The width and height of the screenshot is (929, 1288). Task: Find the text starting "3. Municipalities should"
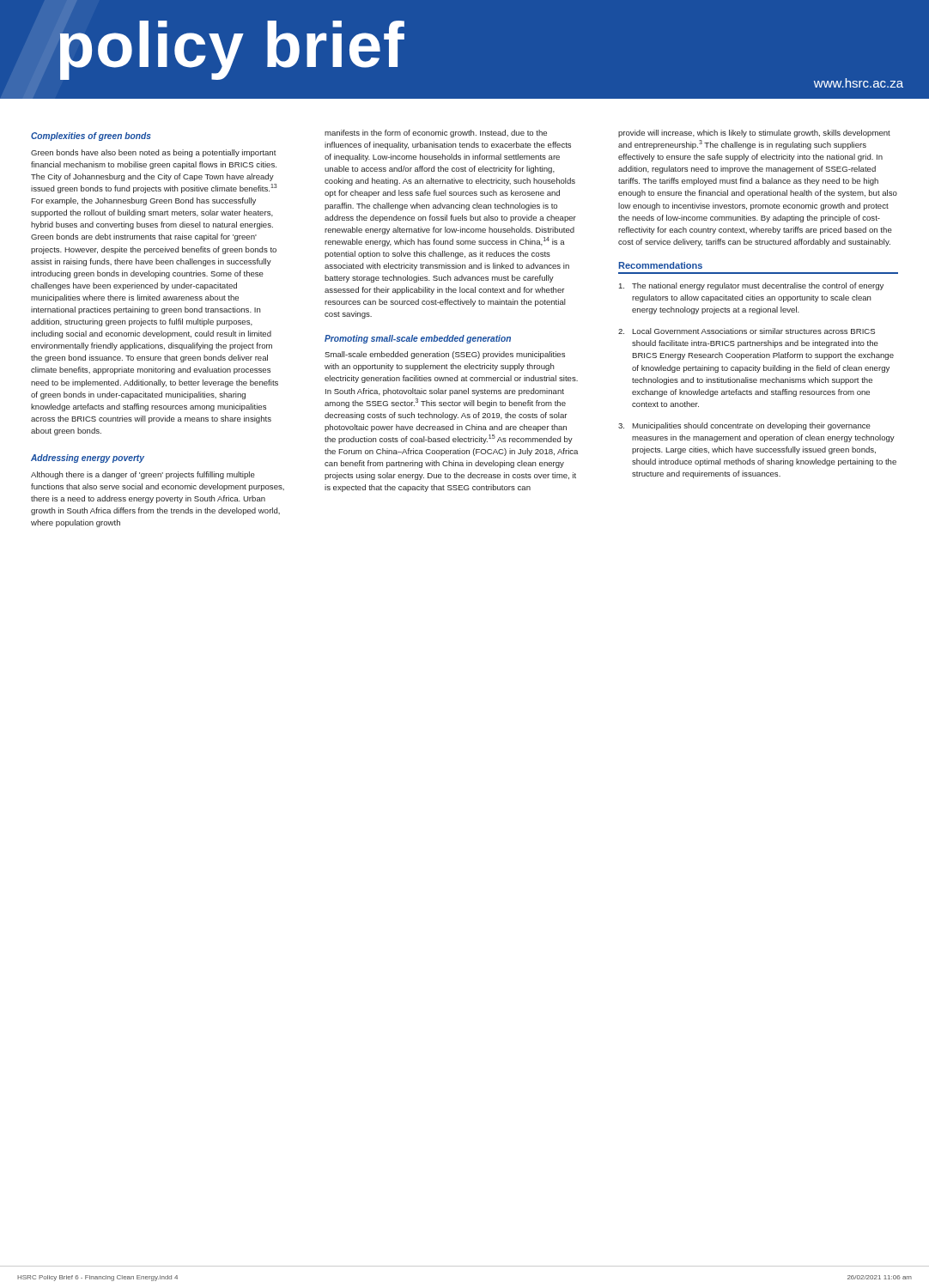pos(758,450)
